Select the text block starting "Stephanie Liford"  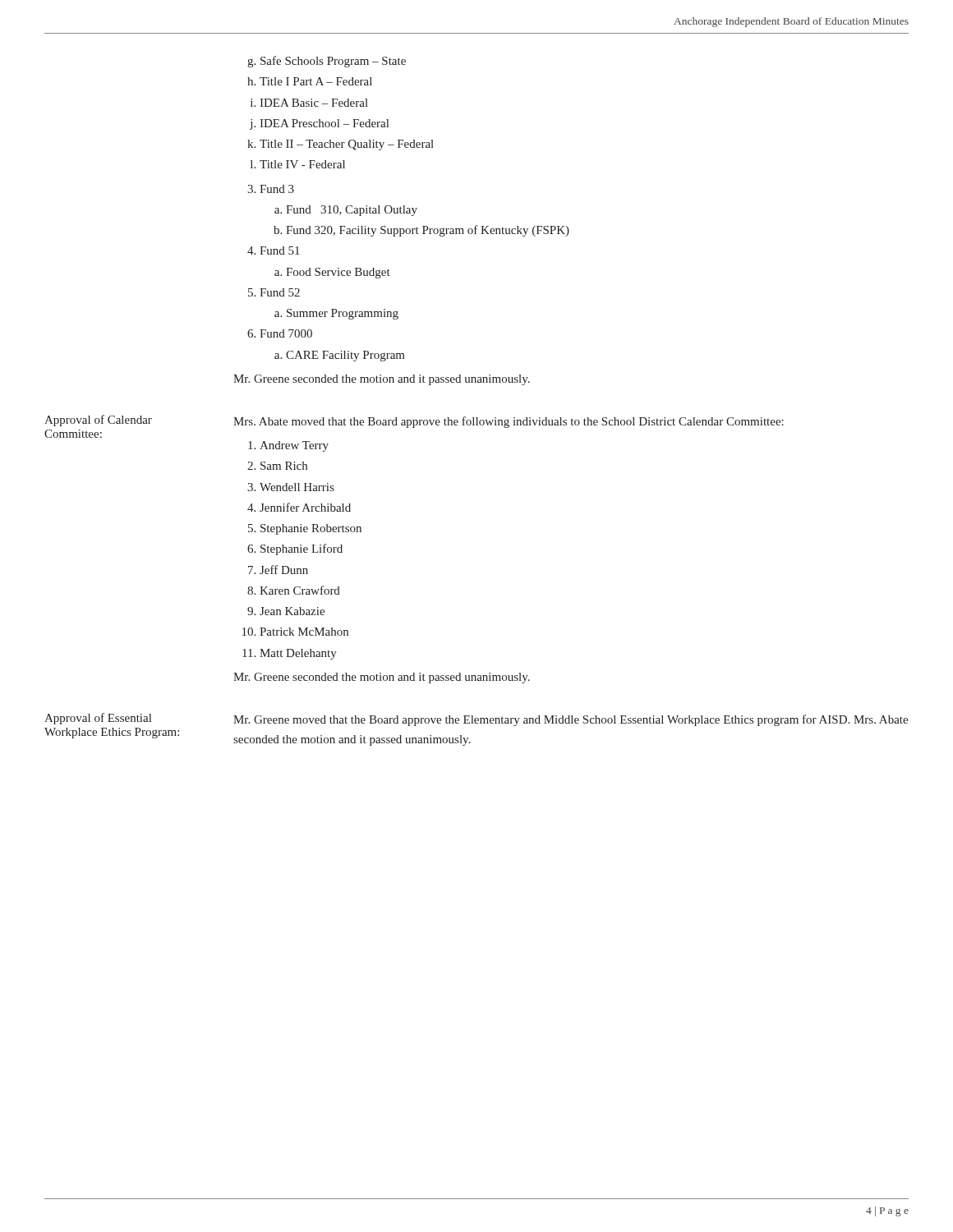click(301, 549)
